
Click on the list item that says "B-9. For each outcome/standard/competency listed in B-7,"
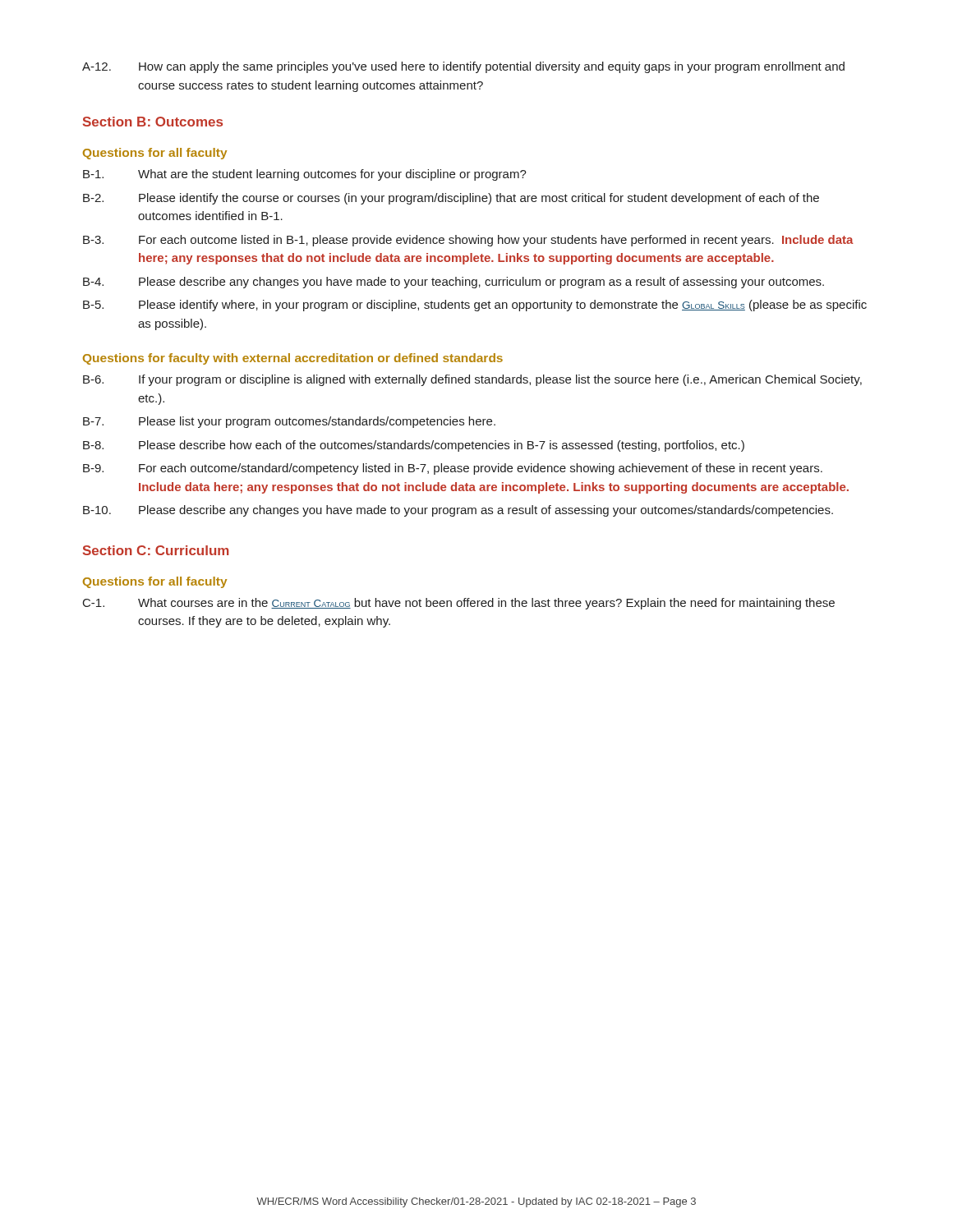click(x=476, y=478)
